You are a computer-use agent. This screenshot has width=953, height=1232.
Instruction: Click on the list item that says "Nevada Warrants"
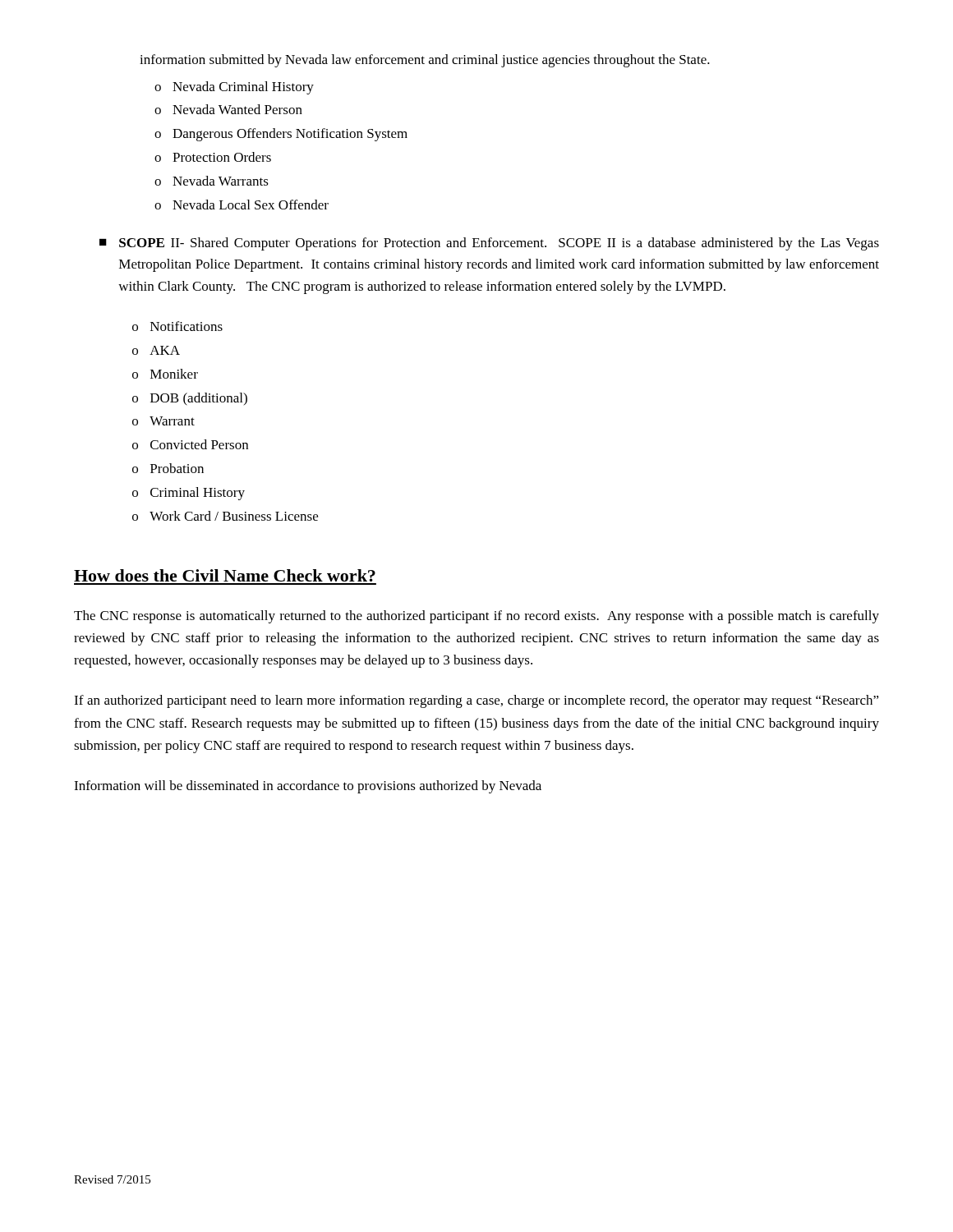221,181
